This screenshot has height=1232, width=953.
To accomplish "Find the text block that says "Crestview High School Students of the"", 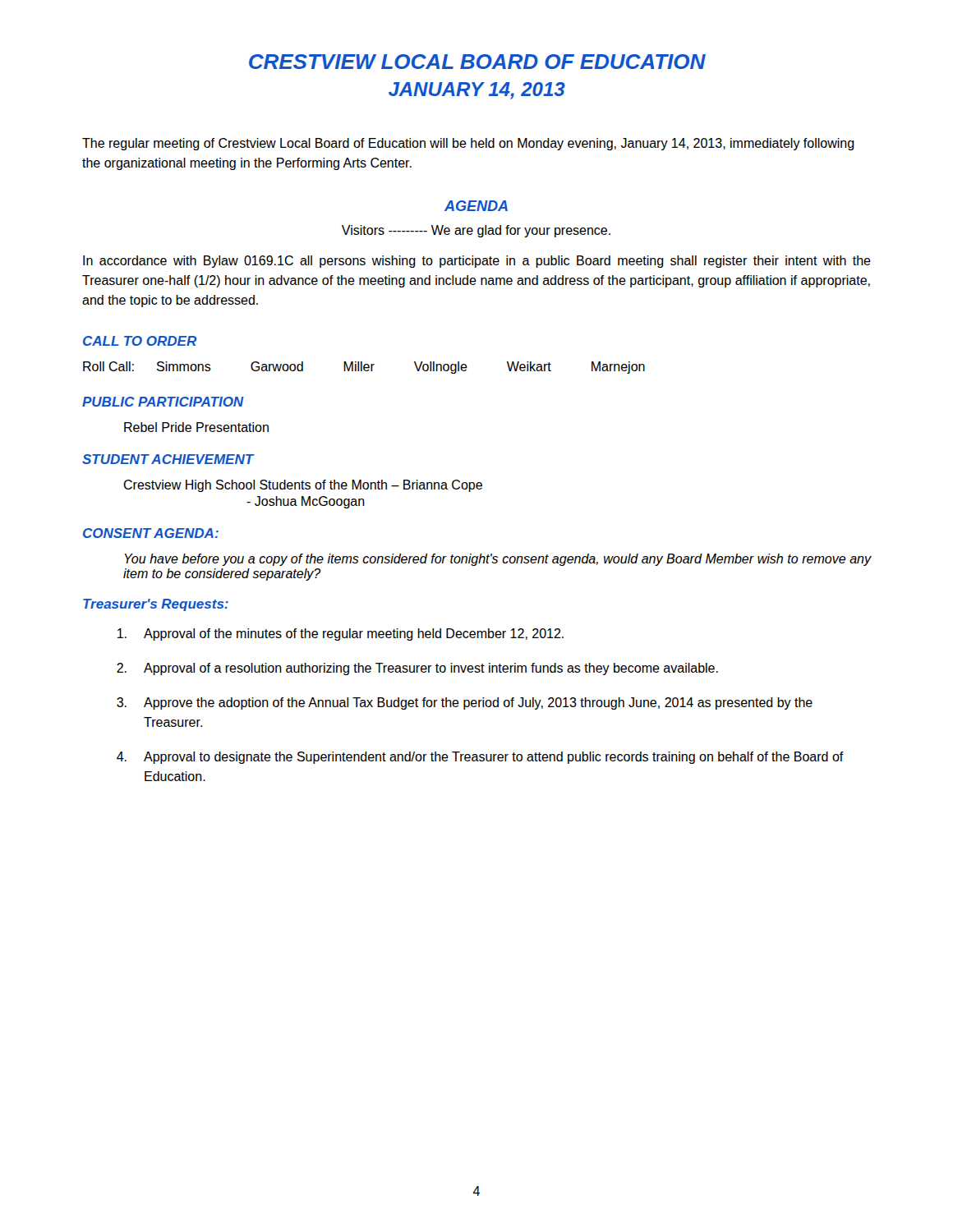I will (x=303, y=486).
